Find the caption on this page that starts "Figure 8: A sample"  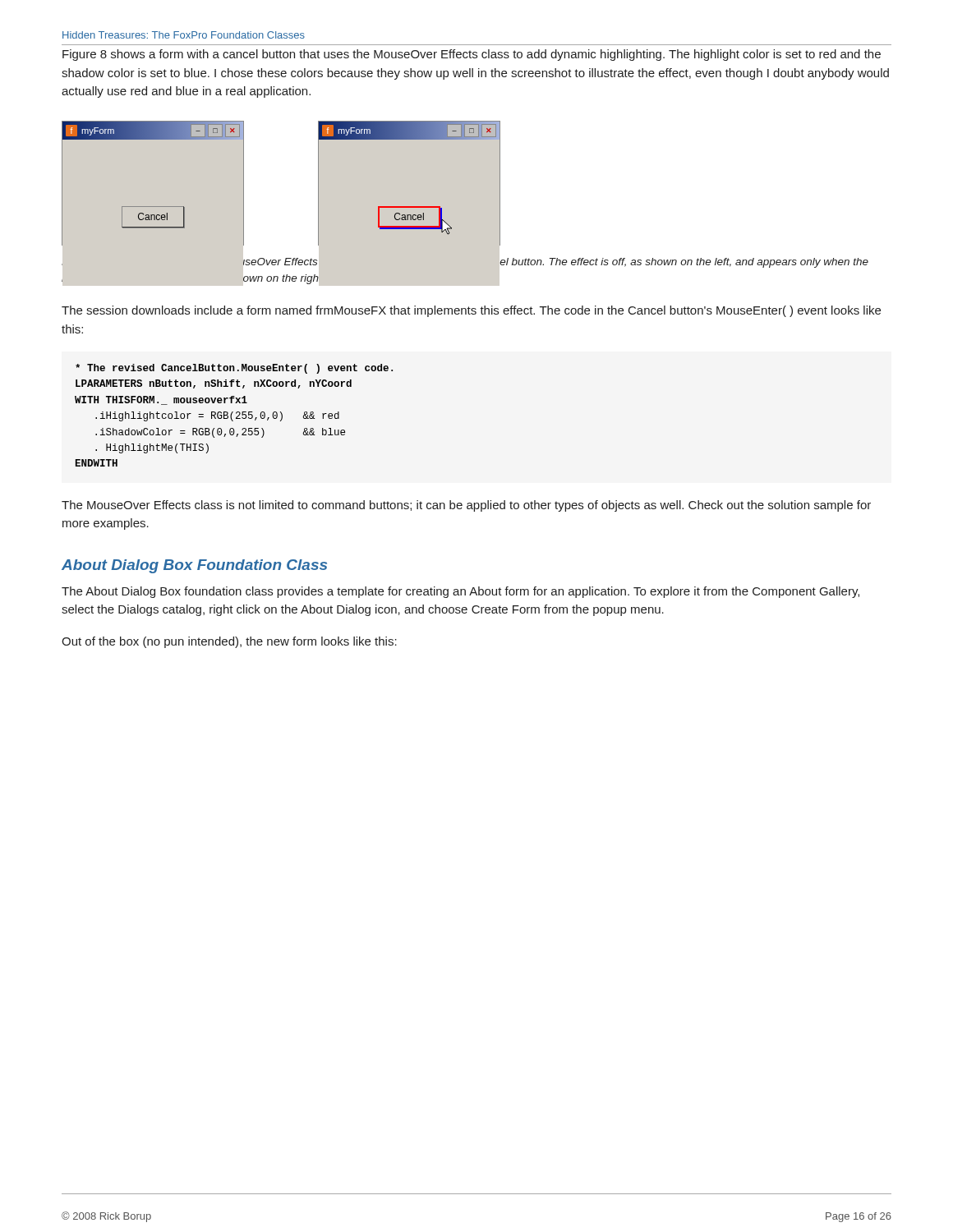click(x=62, y=264)
